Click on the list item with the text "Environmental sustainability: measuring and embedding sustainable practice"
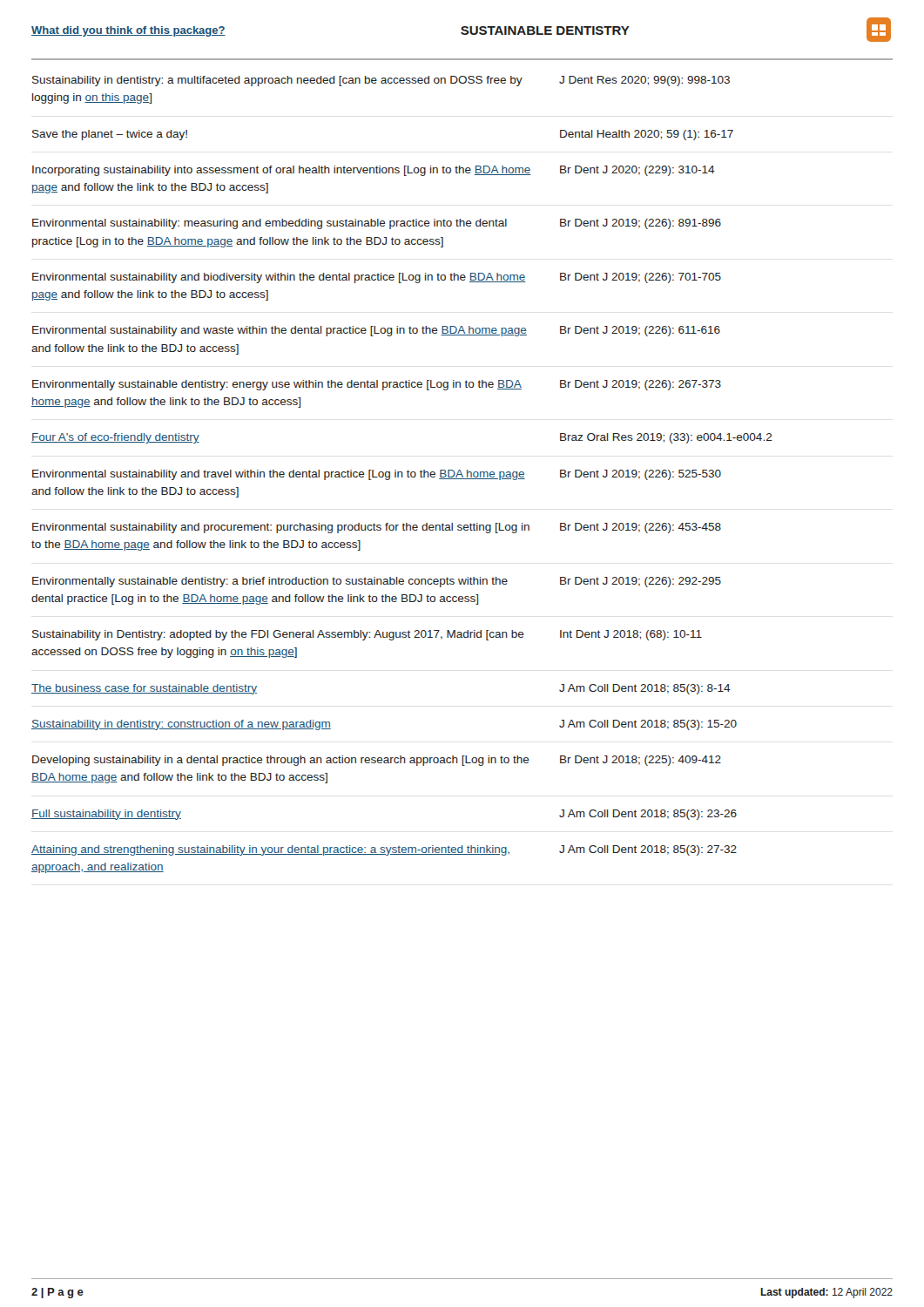 (462, 232)
